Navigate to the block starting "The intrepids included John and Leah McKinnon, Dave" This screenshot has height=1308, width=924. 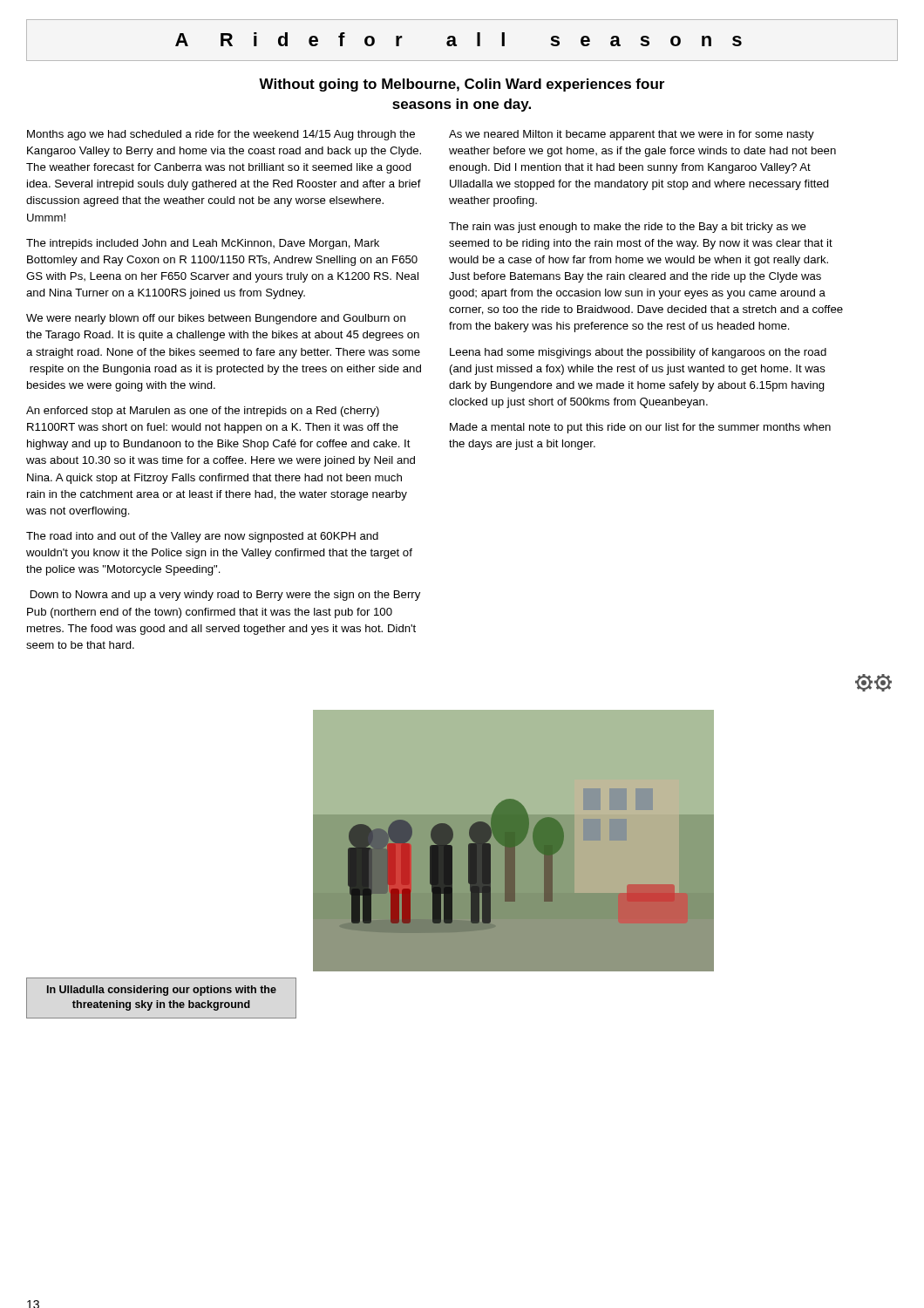coord(223,268)
